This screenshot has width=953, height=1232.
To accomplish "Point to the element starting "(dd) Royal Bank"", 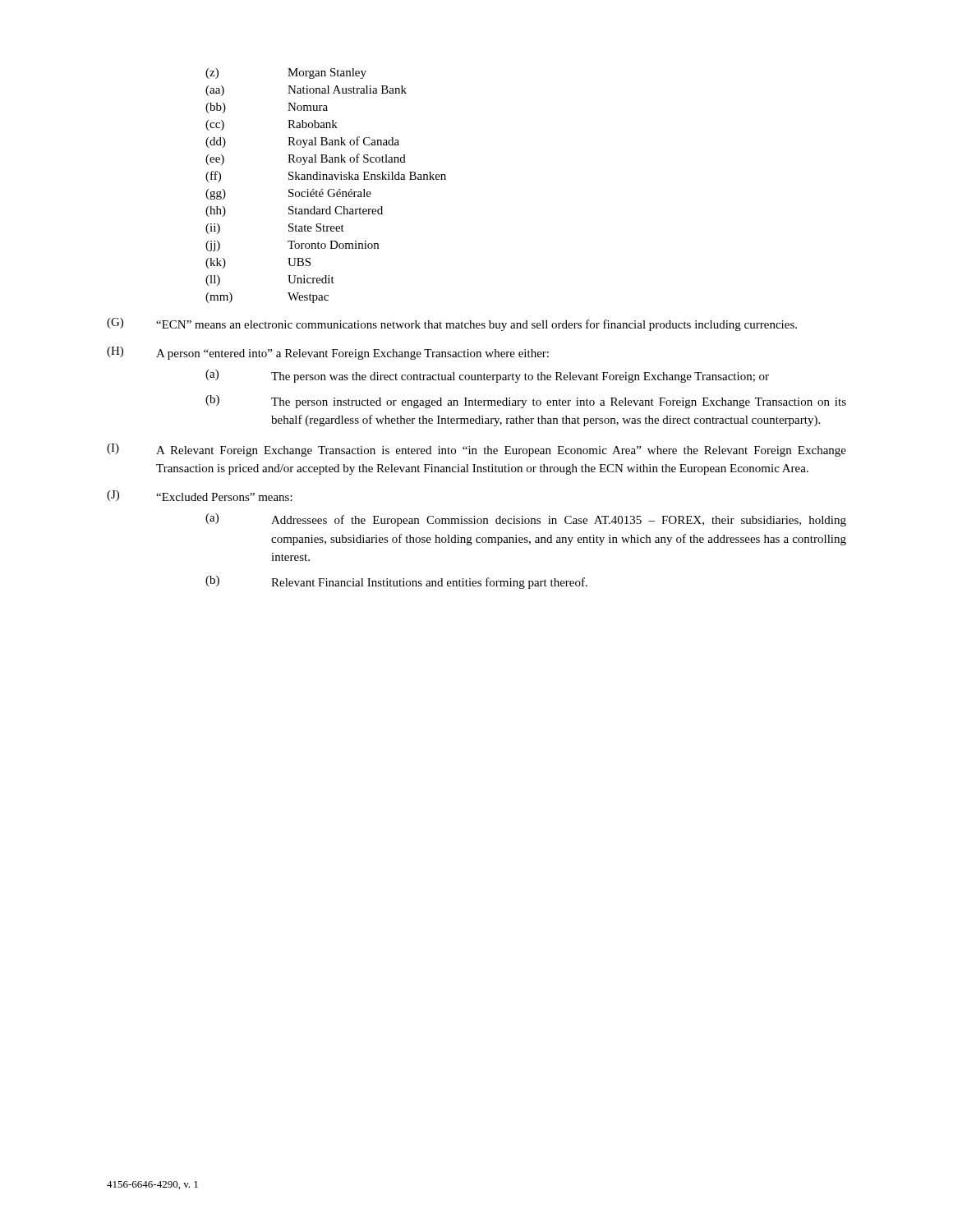I will point(302,142).
